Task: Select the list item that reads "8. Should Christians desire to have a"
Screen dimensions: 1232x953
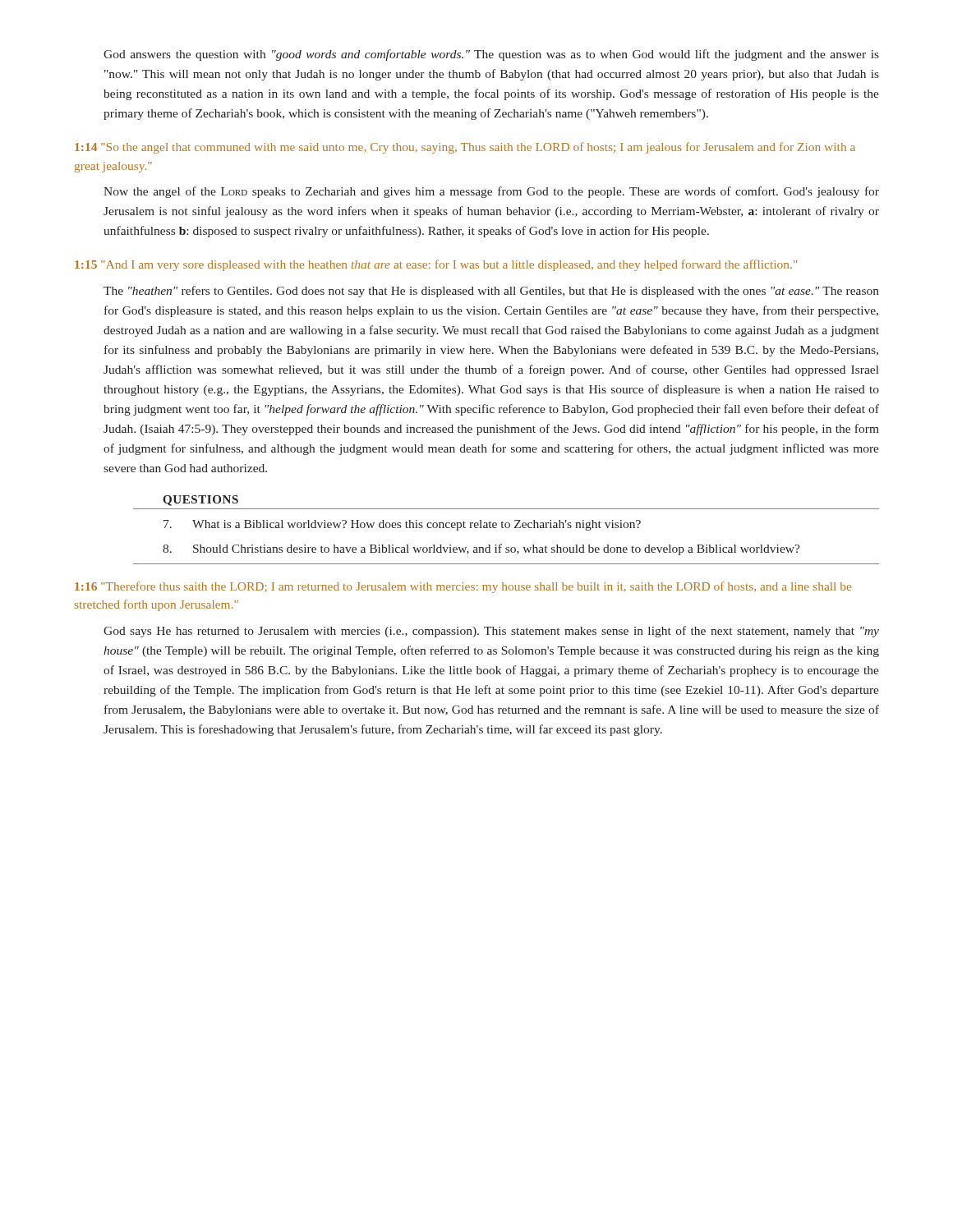Action: (x=506, y=548)
